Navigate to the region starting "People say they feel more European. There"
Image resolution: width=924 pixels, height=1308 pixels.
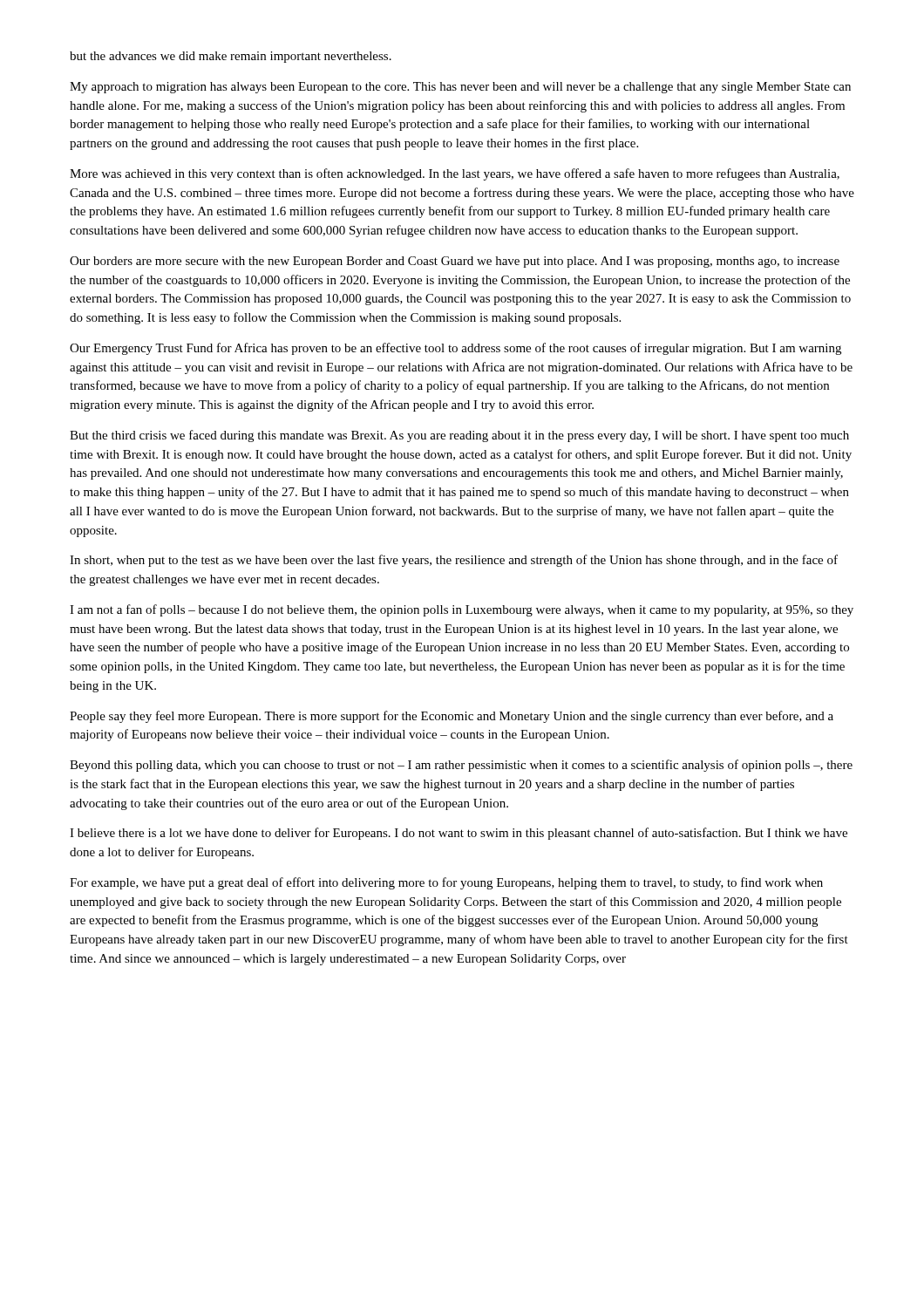[x=452, y=725]
